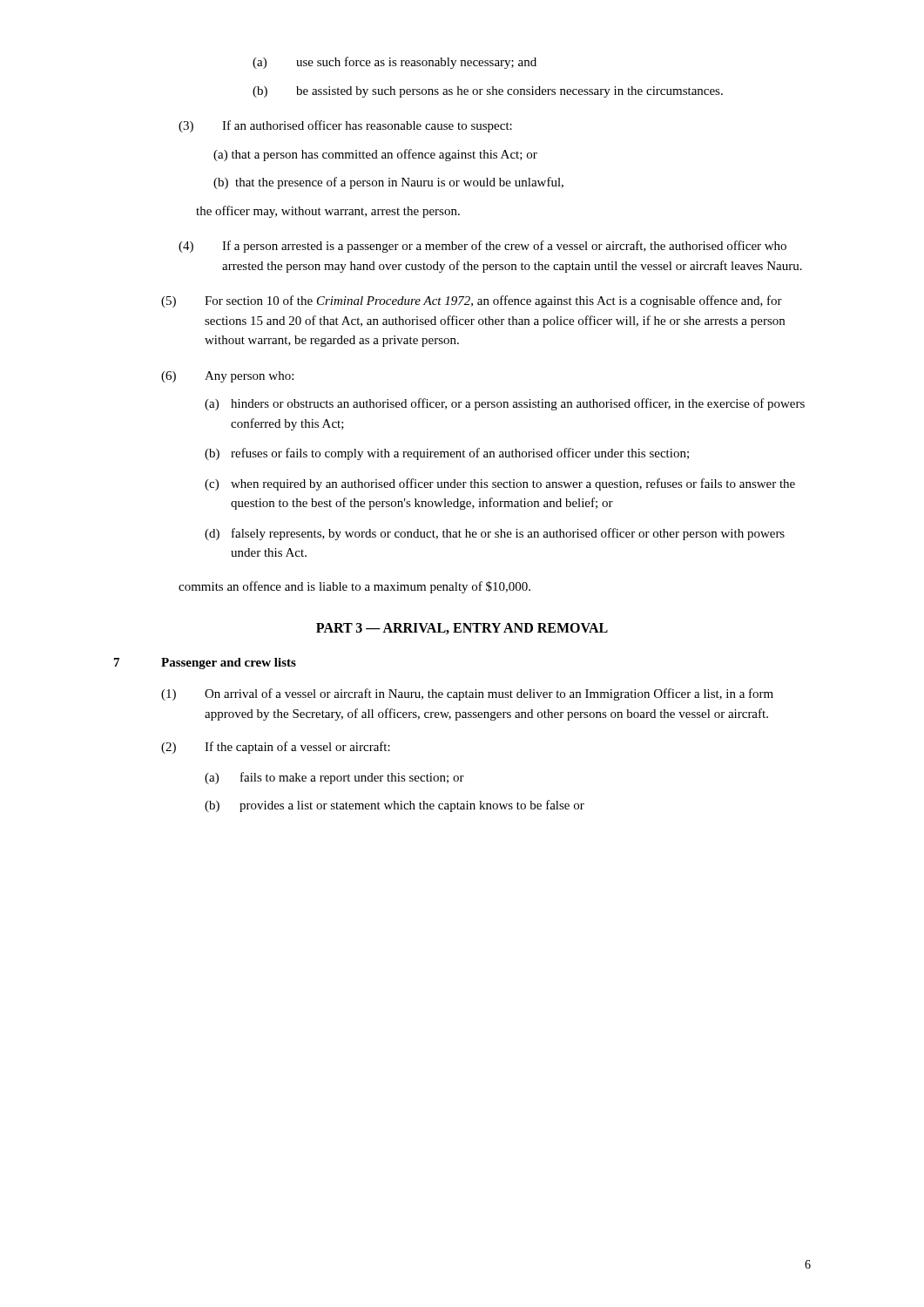Select the passage starting "(5) For section 10"

coord(486,320)
